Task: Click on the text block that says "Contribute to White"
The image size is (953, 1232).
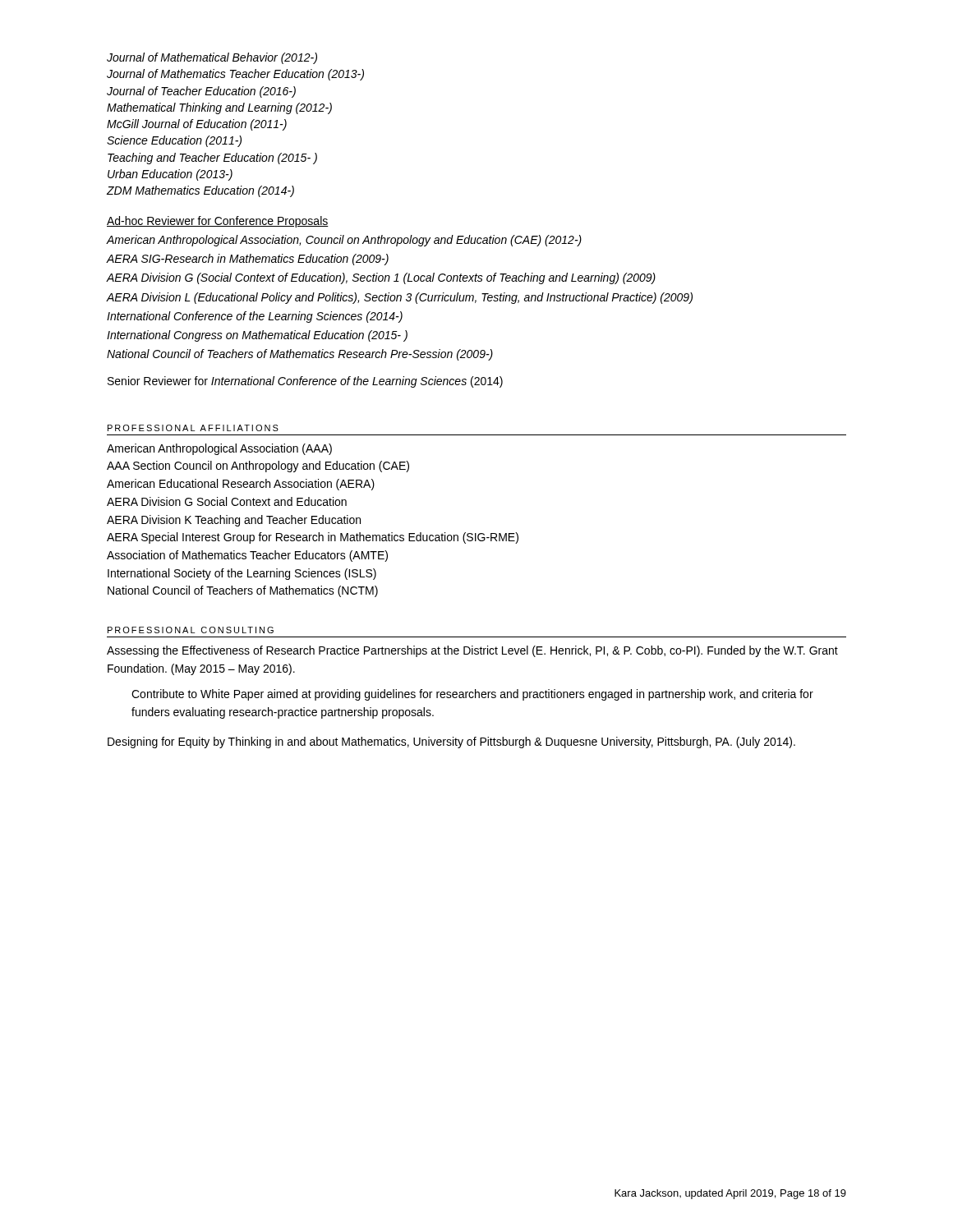Action: (472, 703)
